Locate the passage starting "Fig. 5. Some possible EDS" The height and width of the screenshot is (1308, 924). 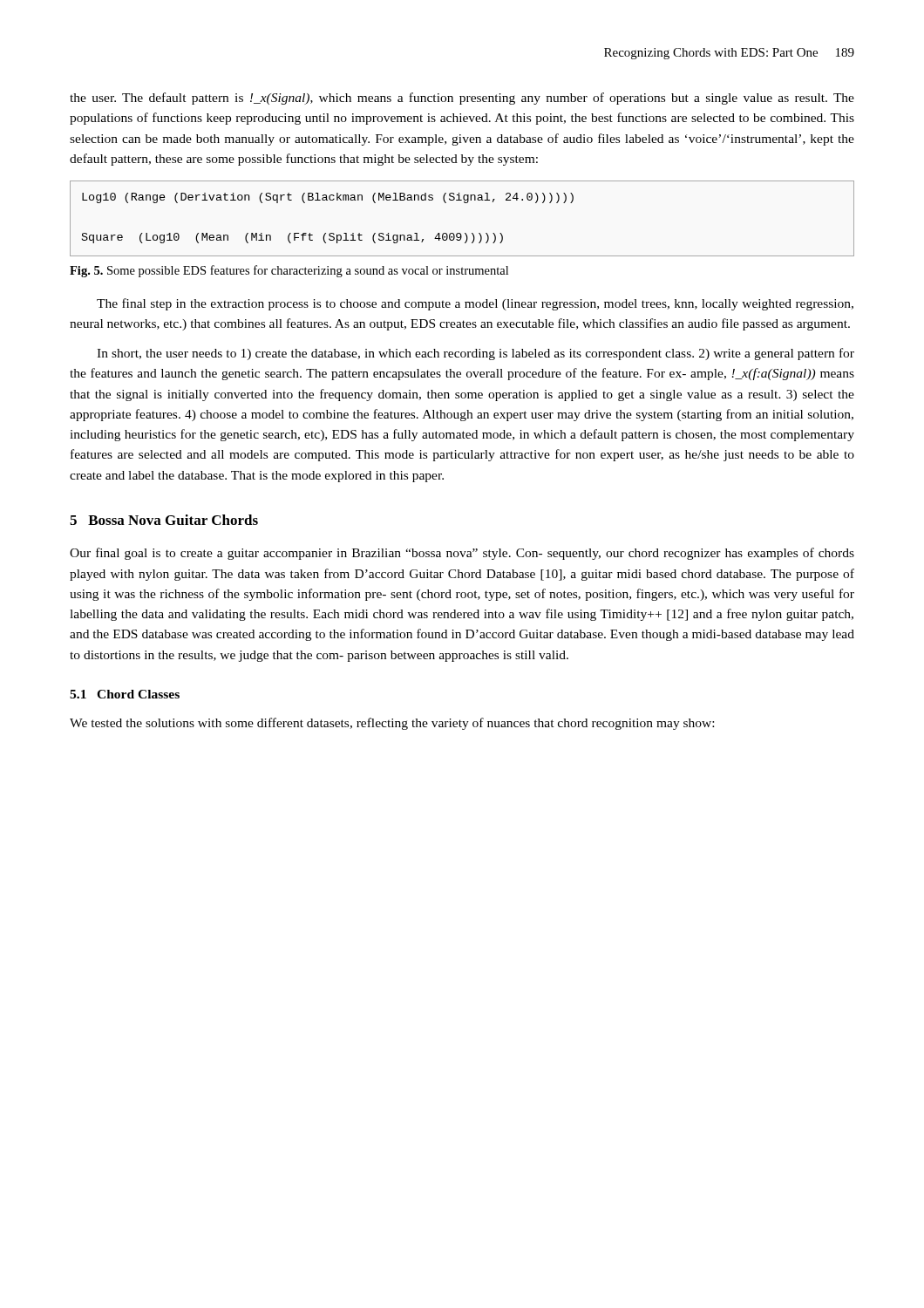(x=462, y=271)
